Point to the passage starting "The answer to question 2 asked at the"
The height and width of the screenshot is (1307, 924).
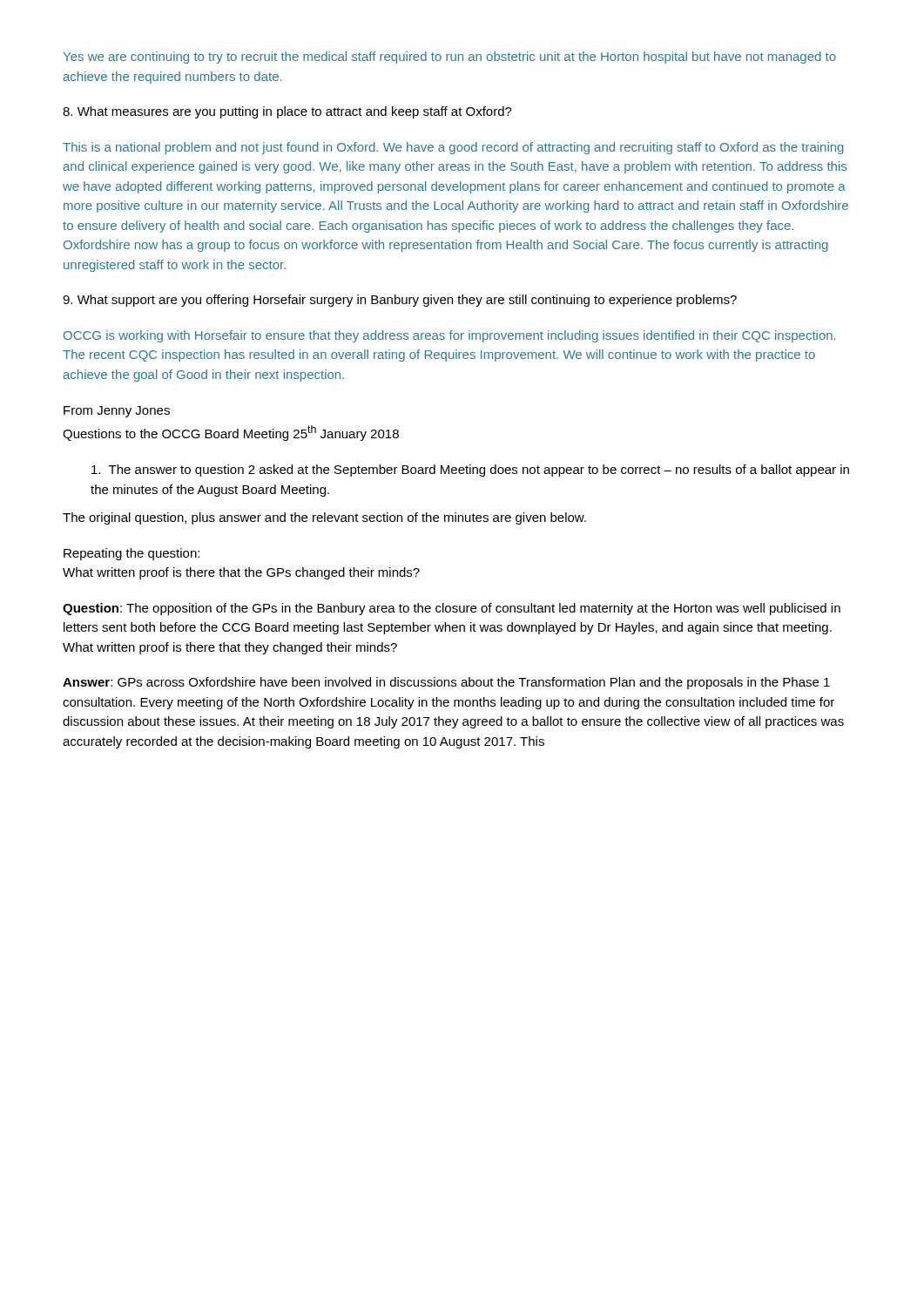[470, 479]
